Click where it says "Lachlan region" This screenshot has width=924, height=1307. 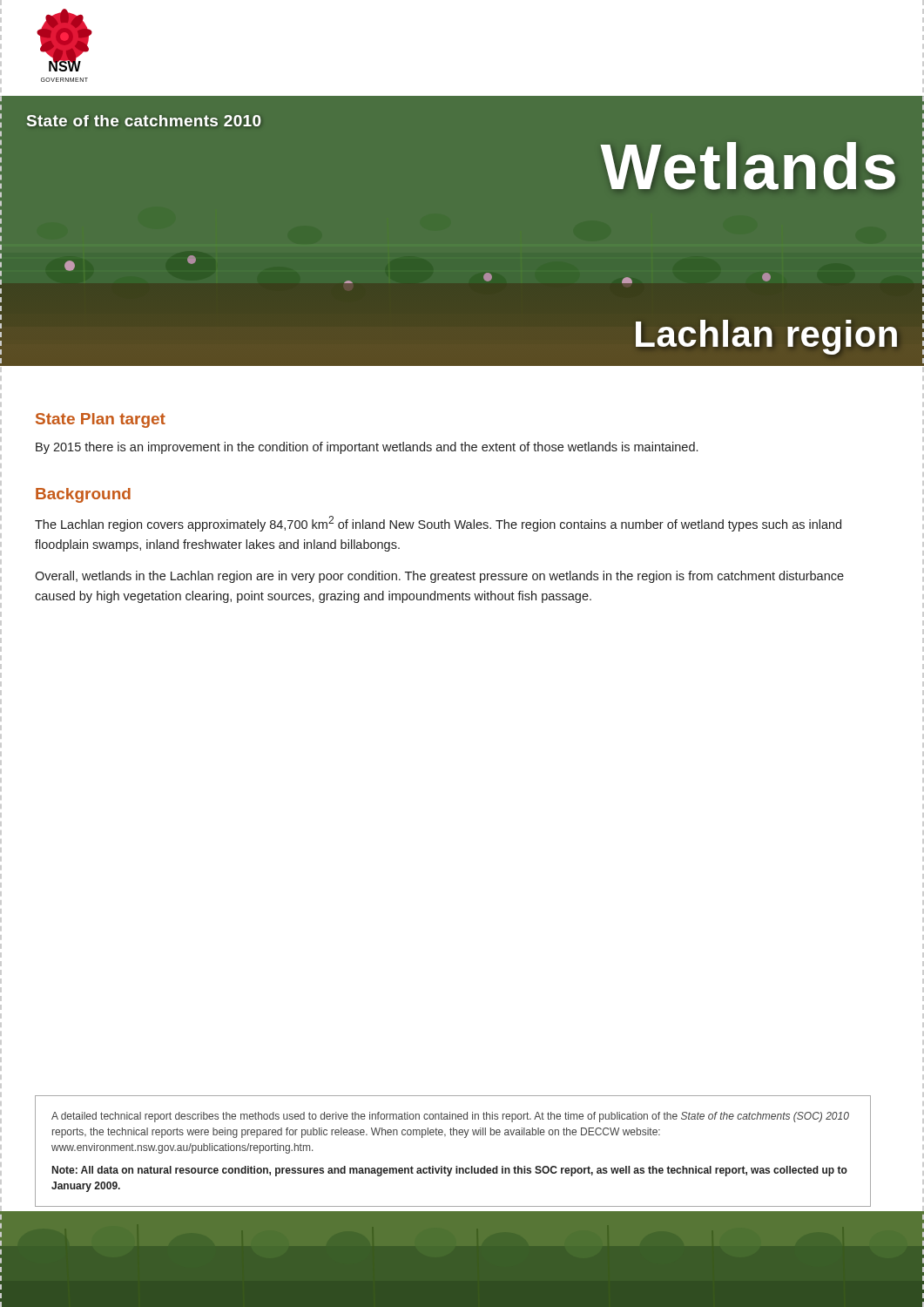767,334
